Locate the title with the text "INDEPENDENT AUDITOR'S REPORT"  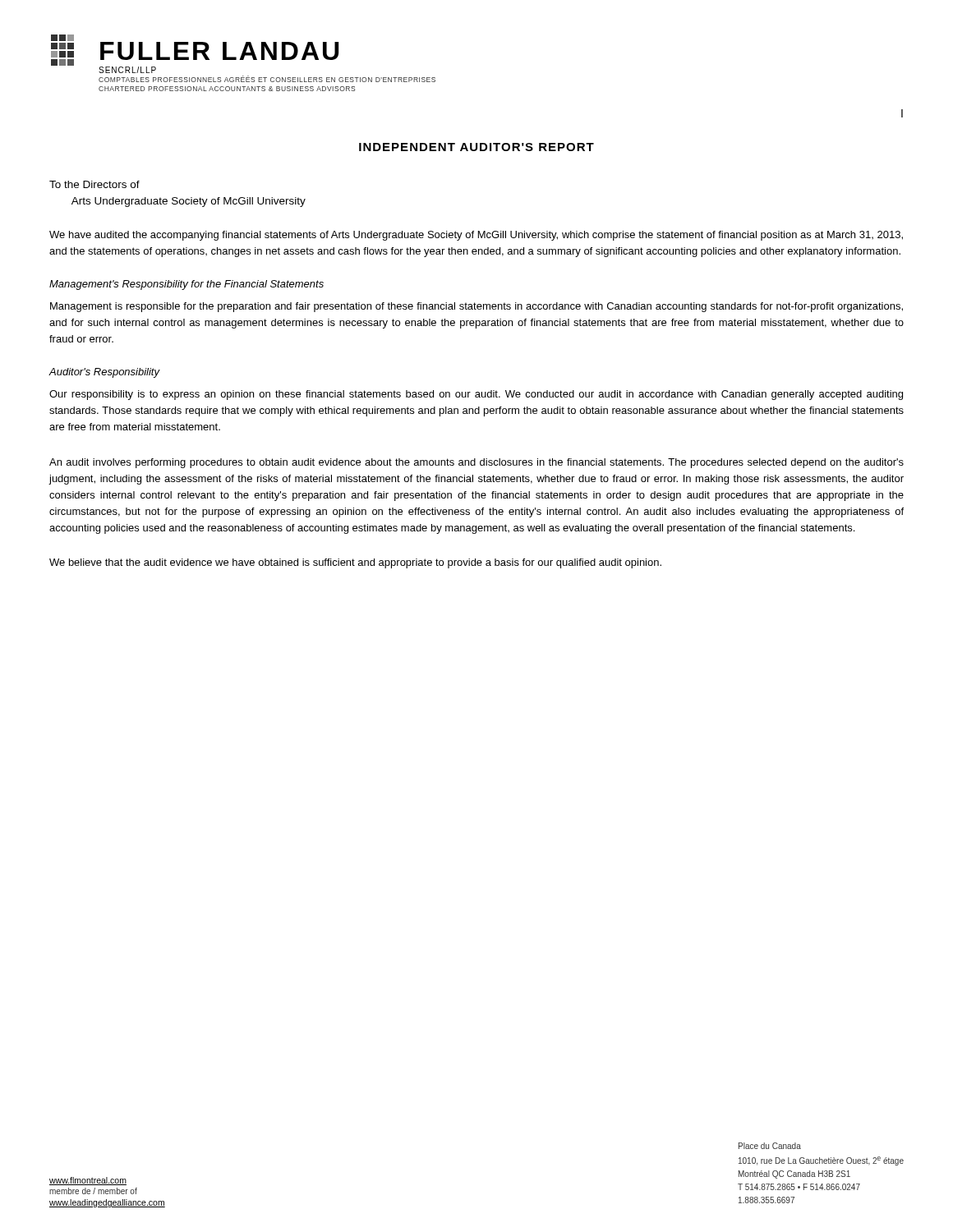pyautogui.click(x=476, y=147)
